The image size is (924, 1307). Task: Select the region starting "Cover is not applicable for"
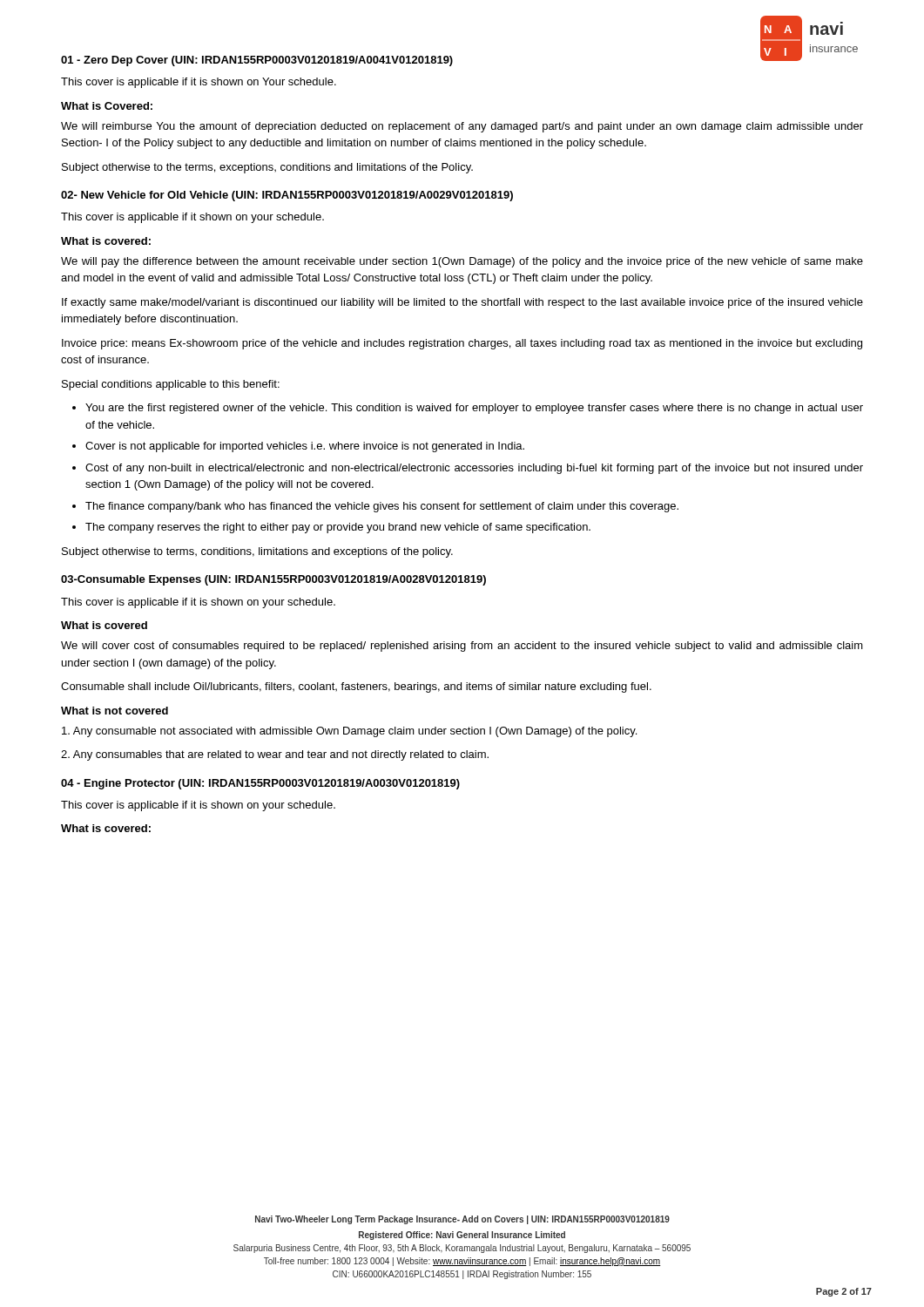click(305, 446)
